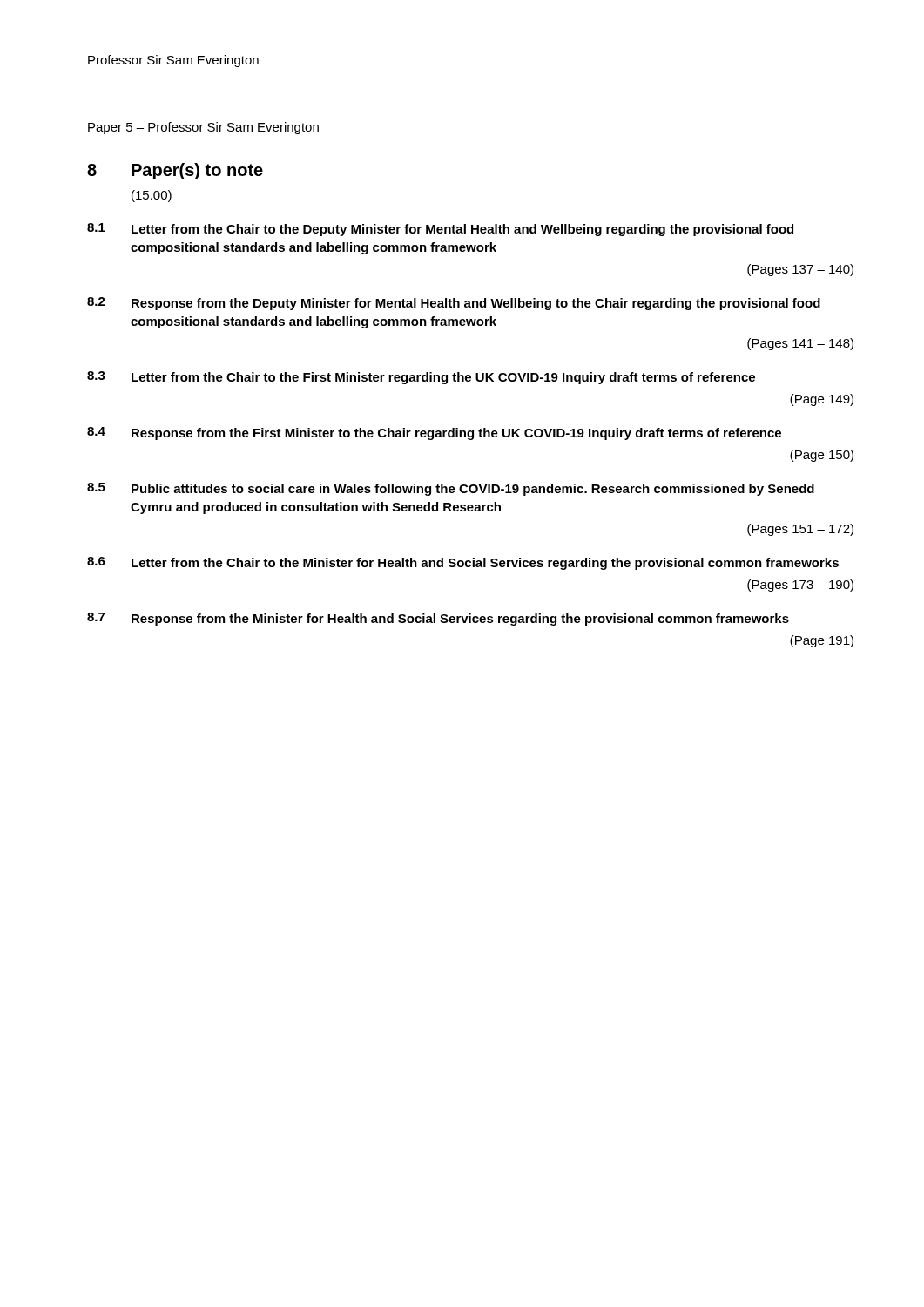924x1307 pixels.
Task: Where does it say "(Page 191)"?
Action: 822,640
